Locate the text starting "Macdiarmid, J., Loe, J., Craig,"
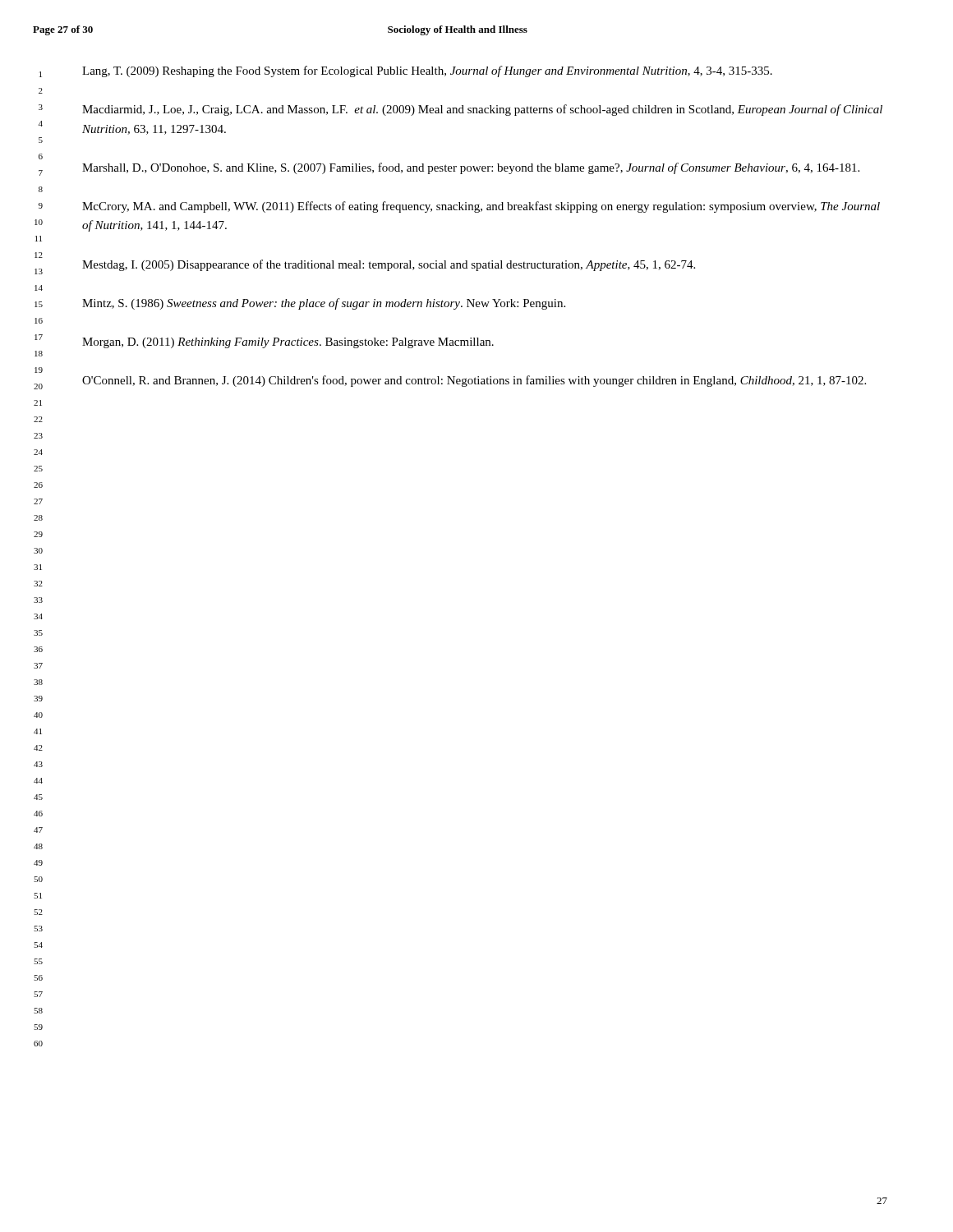 482,119
